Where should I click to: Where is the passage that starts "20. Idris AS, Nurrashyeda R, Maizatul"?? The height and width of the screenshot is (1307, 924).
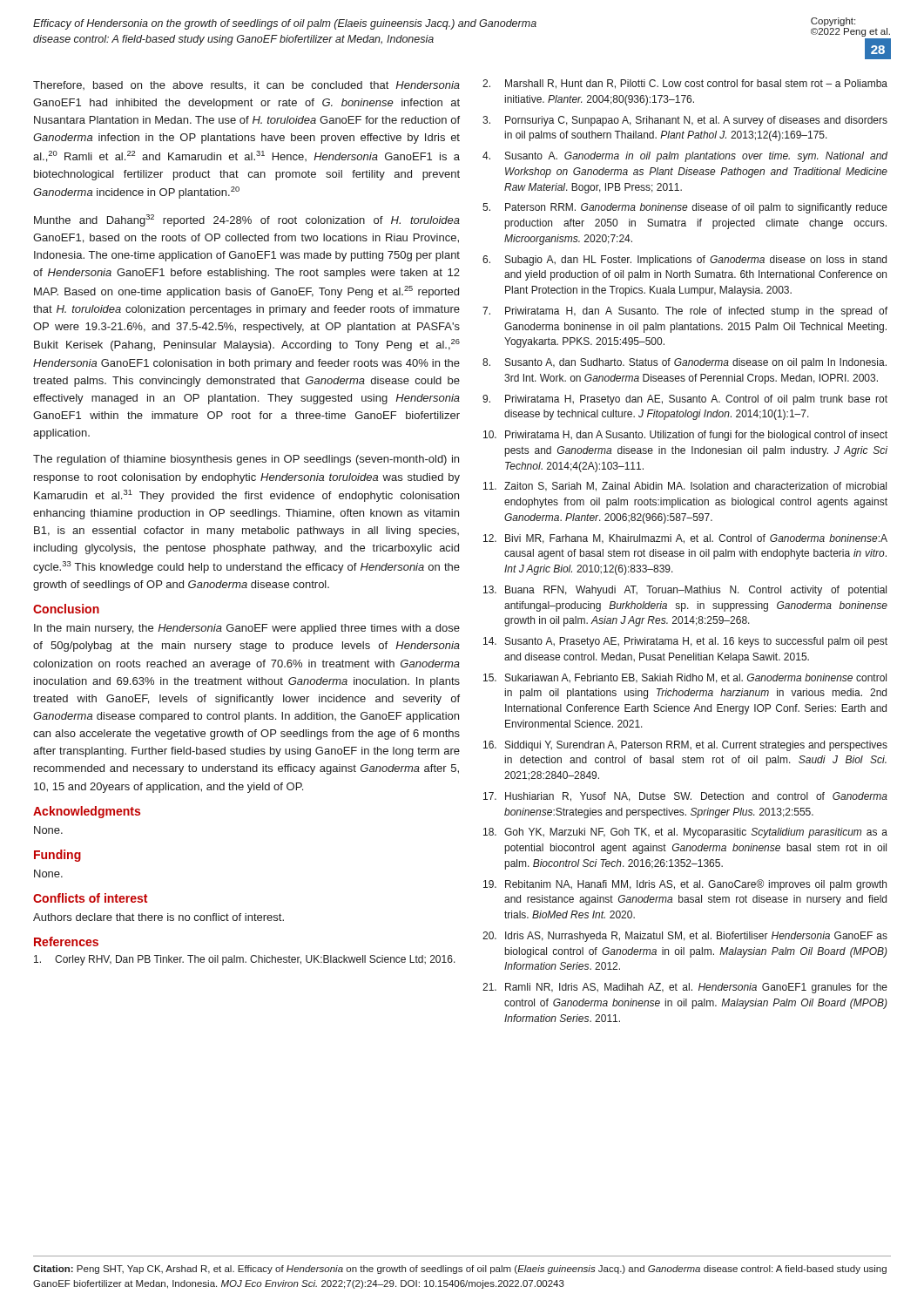(x=685, y=952)
